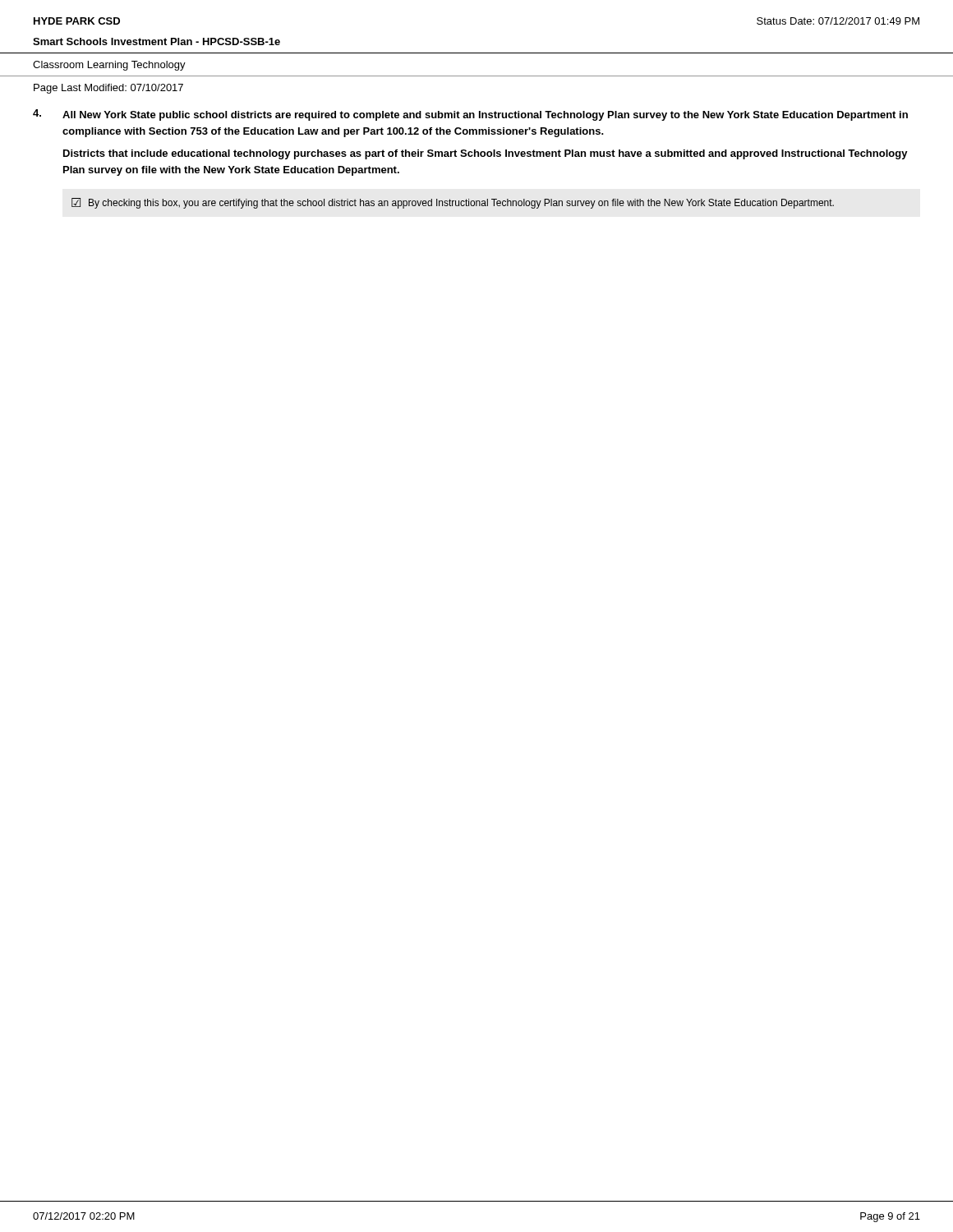Find the text starting "☑ By checking this box,"
This screenshot has width=953, height=1232.
coord(453,203)
